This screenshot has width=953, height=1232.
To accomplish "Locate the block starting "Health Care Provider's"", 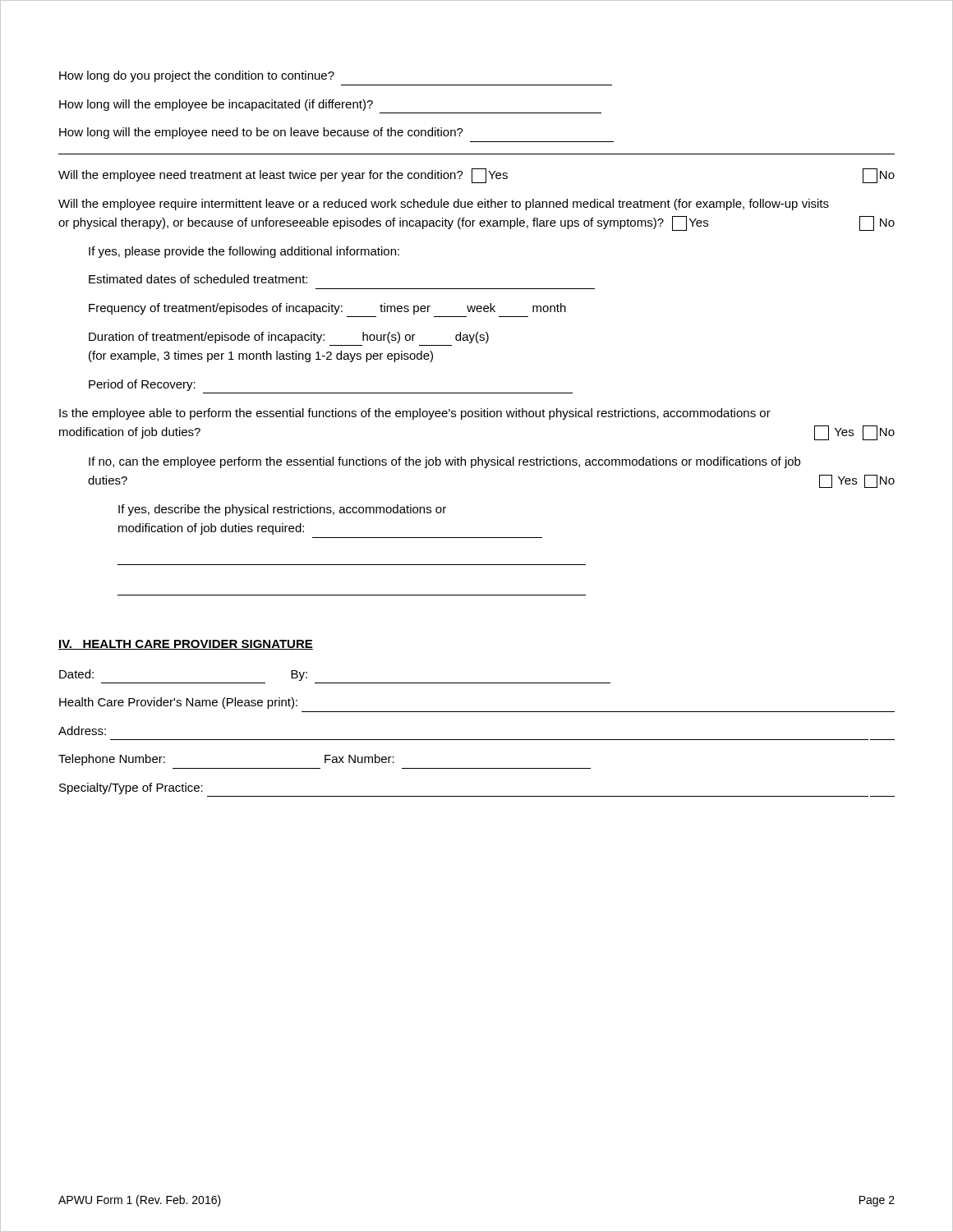I will tap(476, 702).
